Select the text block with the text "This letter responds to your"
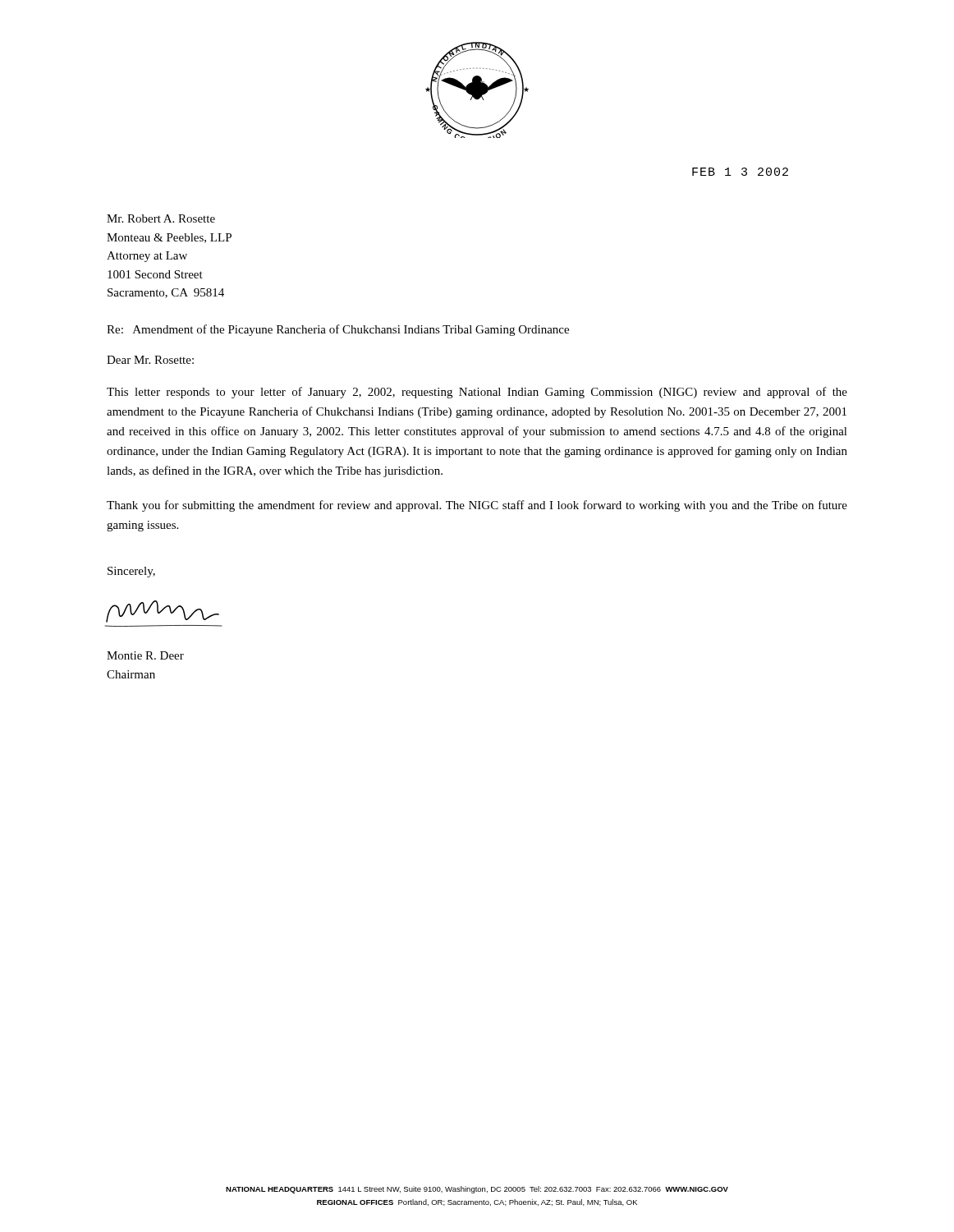 (x=477, y=431)
